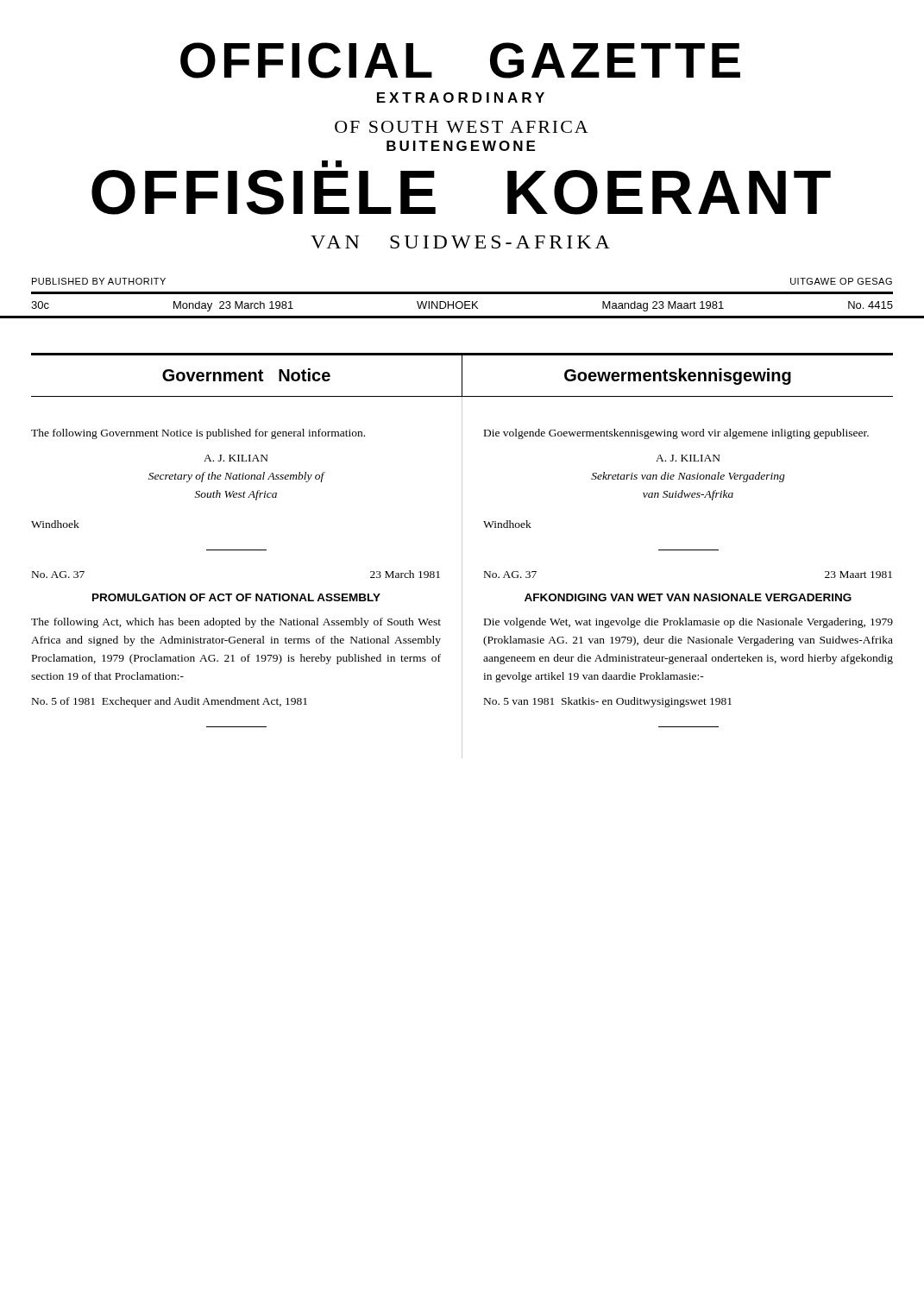This screenshot has height=1294, width=924.
Task: Select the text block that reads "The following Act, which has been adopted"
Action: (x=236, y=649)
